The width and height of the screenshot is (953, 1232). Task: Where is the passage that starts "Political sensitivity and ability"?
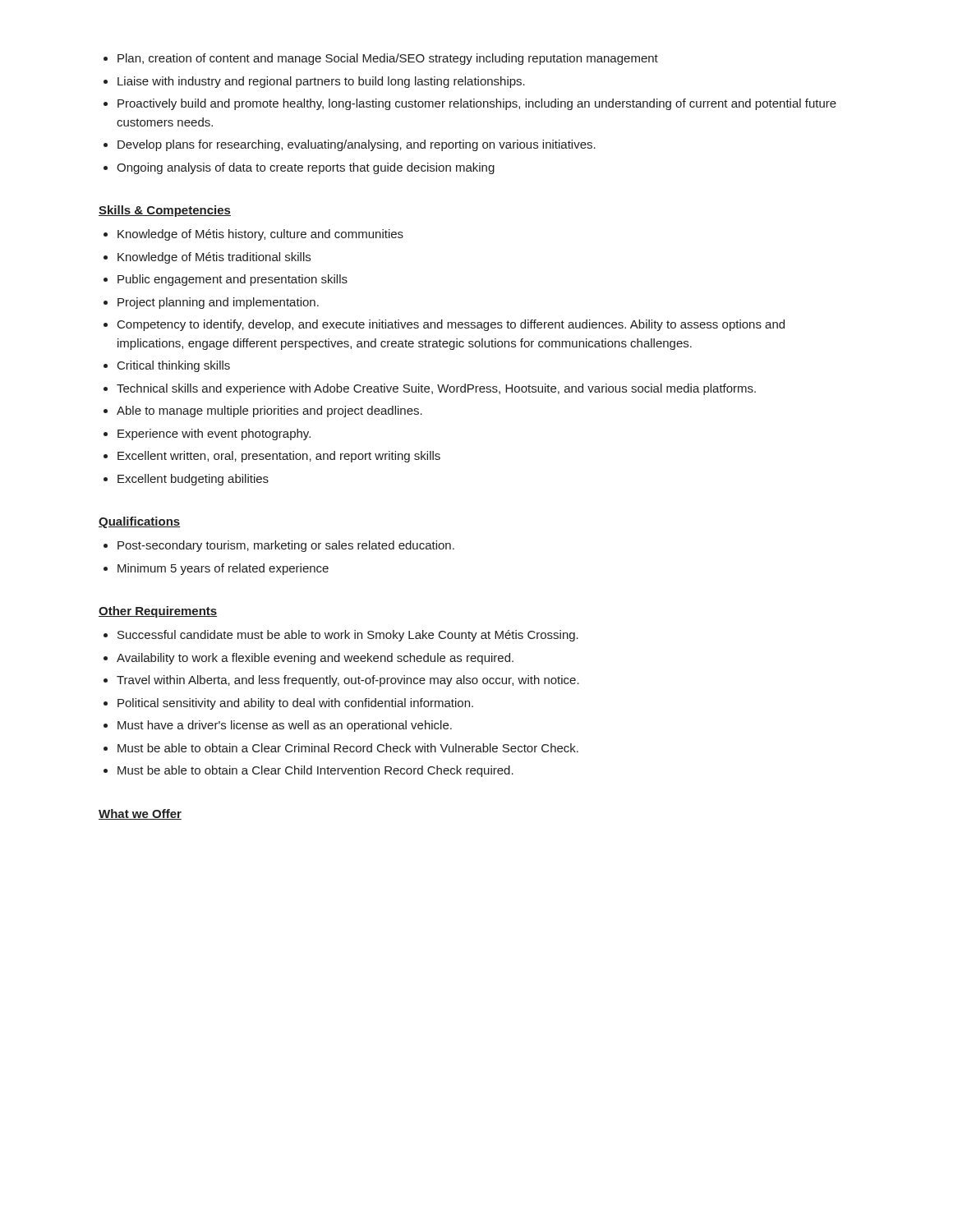pos(295,704)
